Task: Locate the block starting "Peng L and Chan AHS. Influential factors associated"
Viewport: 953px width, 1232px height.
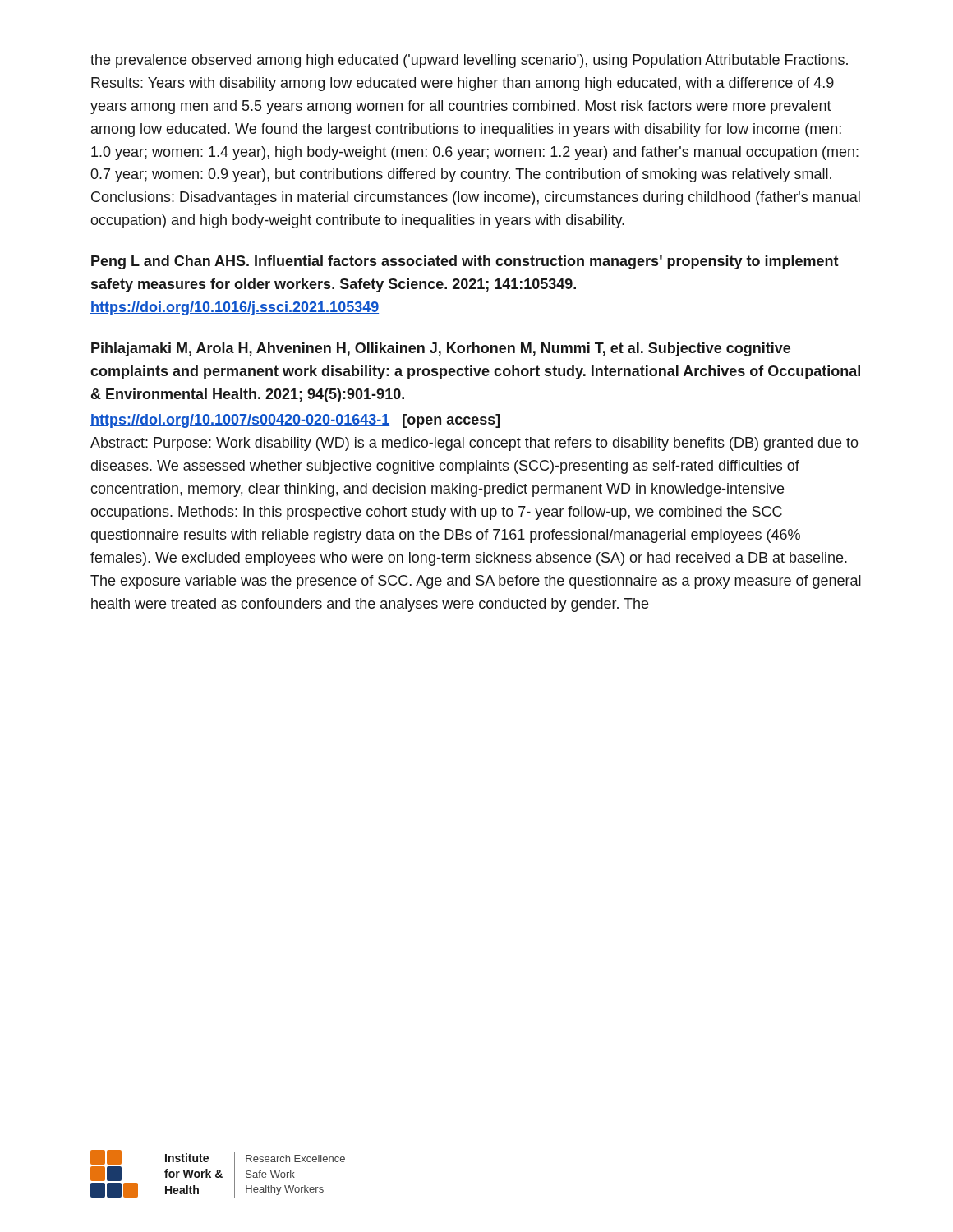Action: click(476, 285)
